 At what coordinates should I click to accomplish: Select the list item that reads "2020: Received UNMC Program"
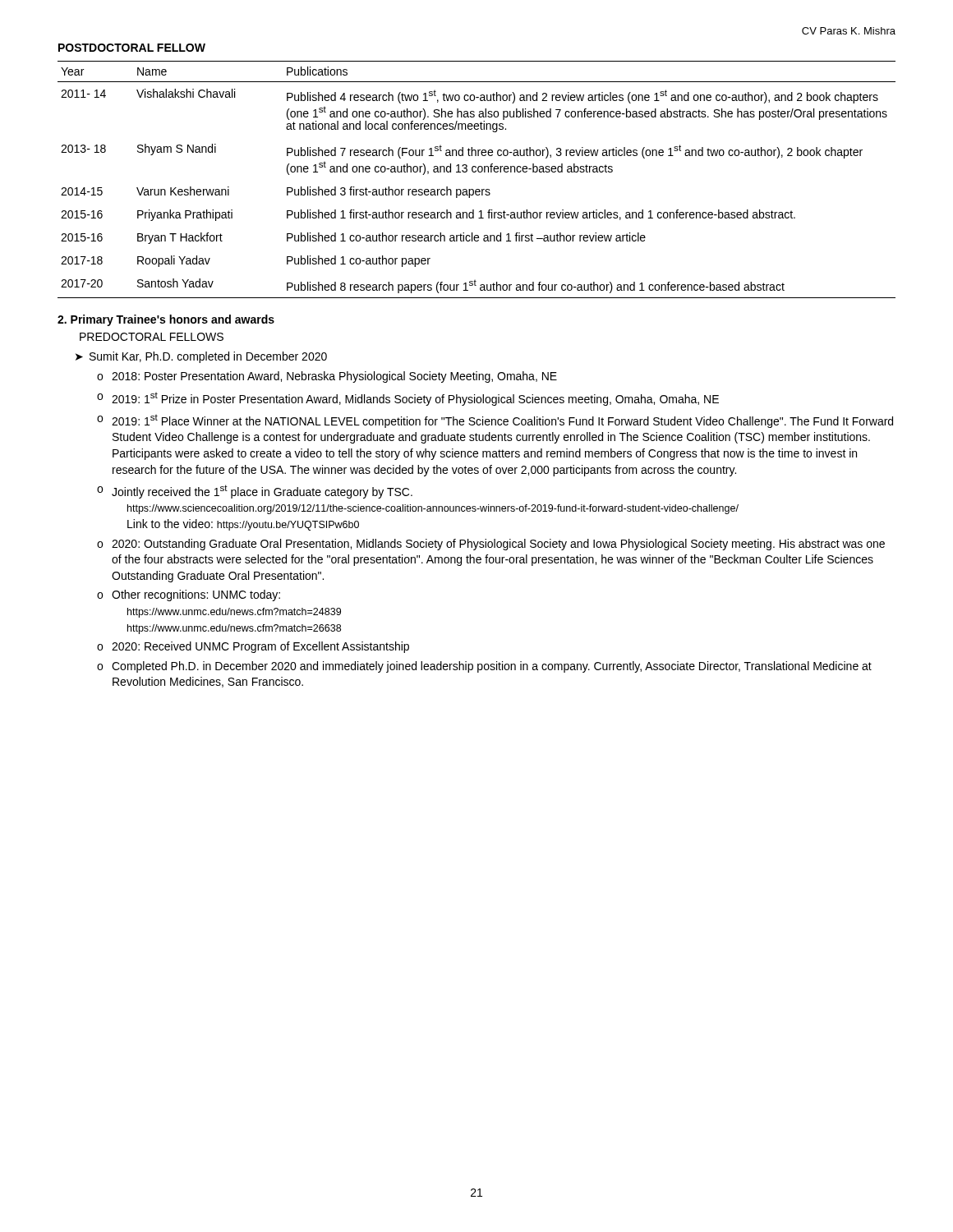tap(261, 646)
